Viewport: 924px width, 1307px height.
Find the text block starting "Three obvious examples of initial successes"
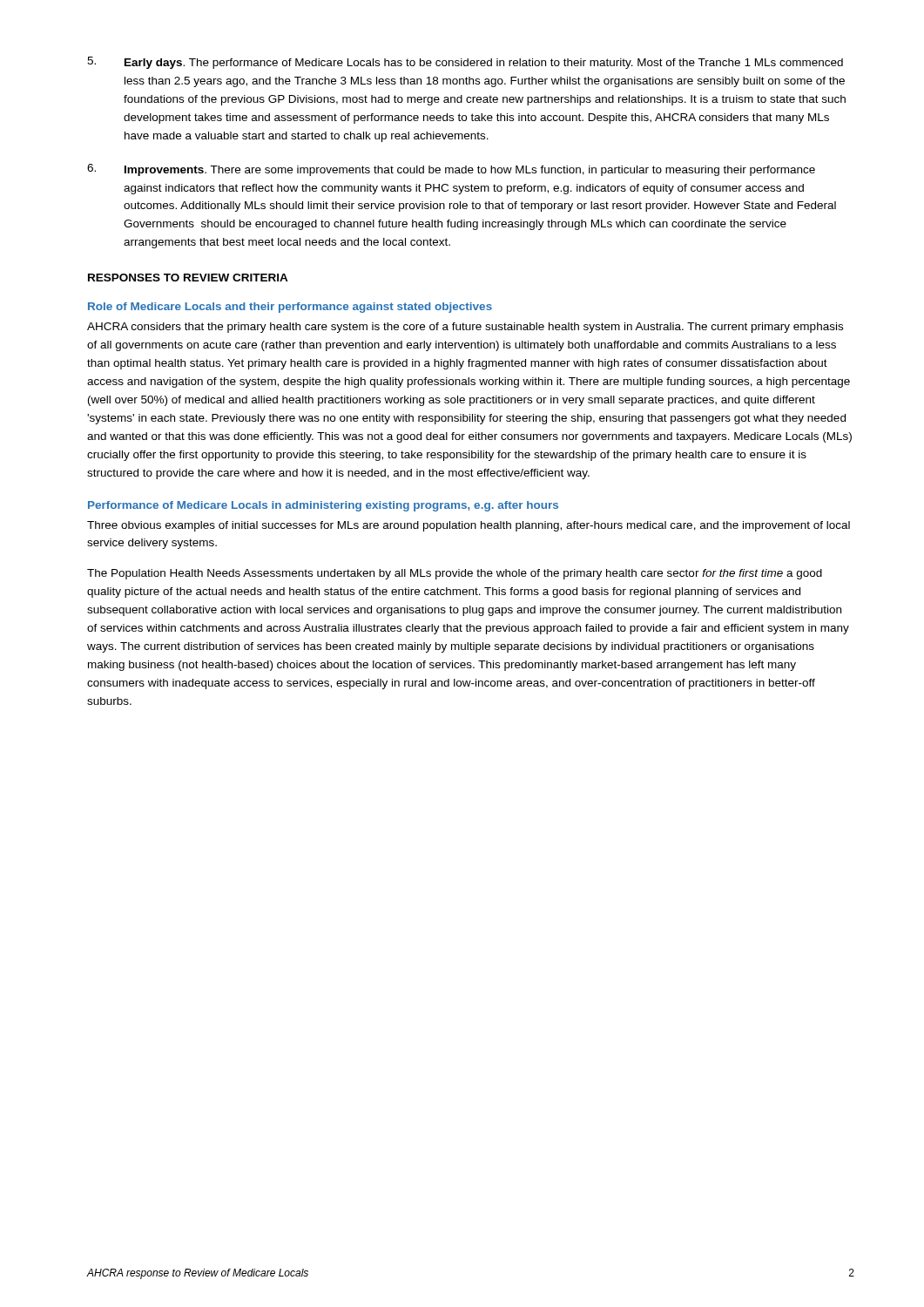click(469, 534)
